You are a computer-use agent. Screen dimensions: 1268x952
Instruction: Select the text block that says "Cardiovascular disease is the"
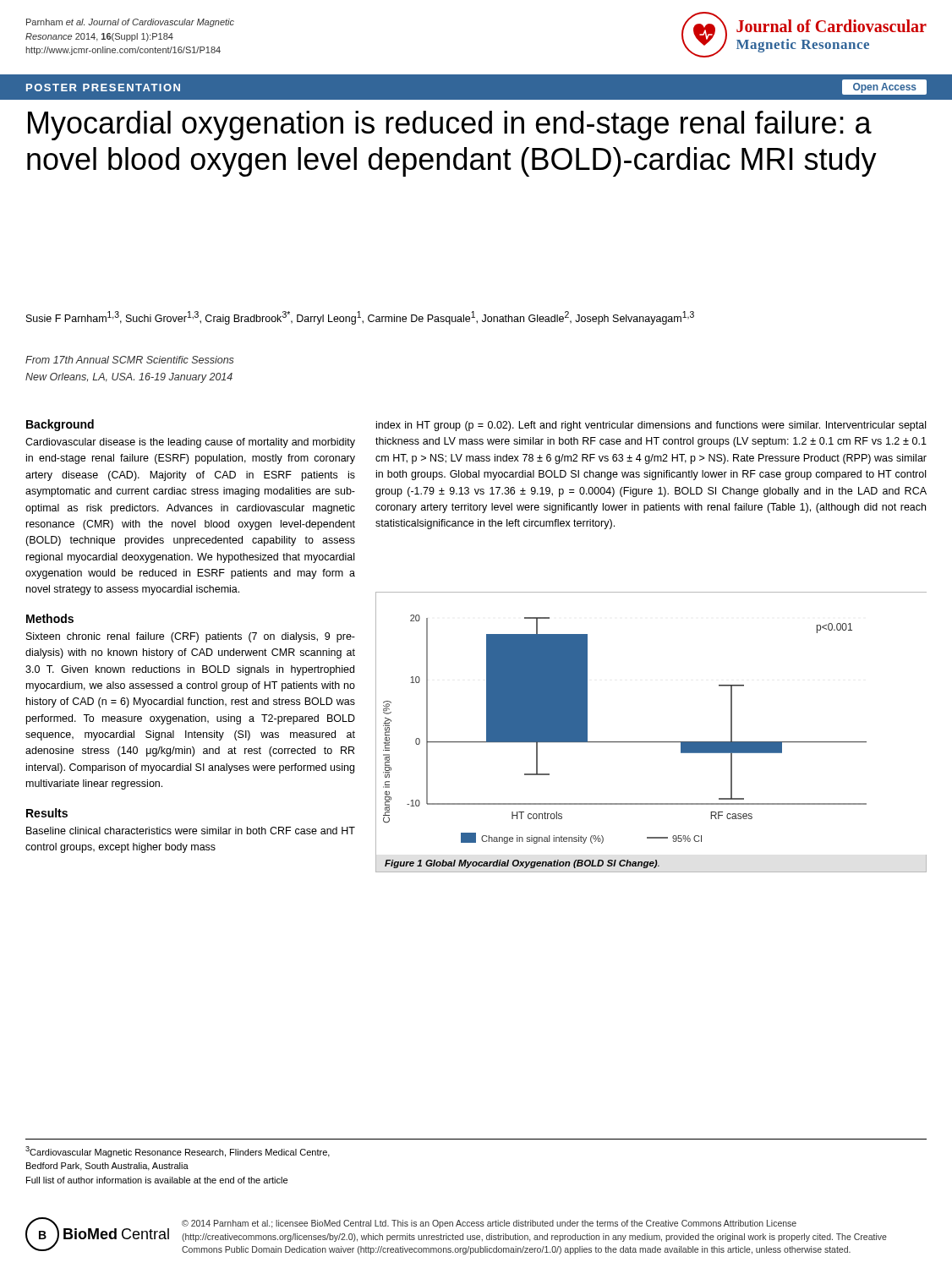190,516
